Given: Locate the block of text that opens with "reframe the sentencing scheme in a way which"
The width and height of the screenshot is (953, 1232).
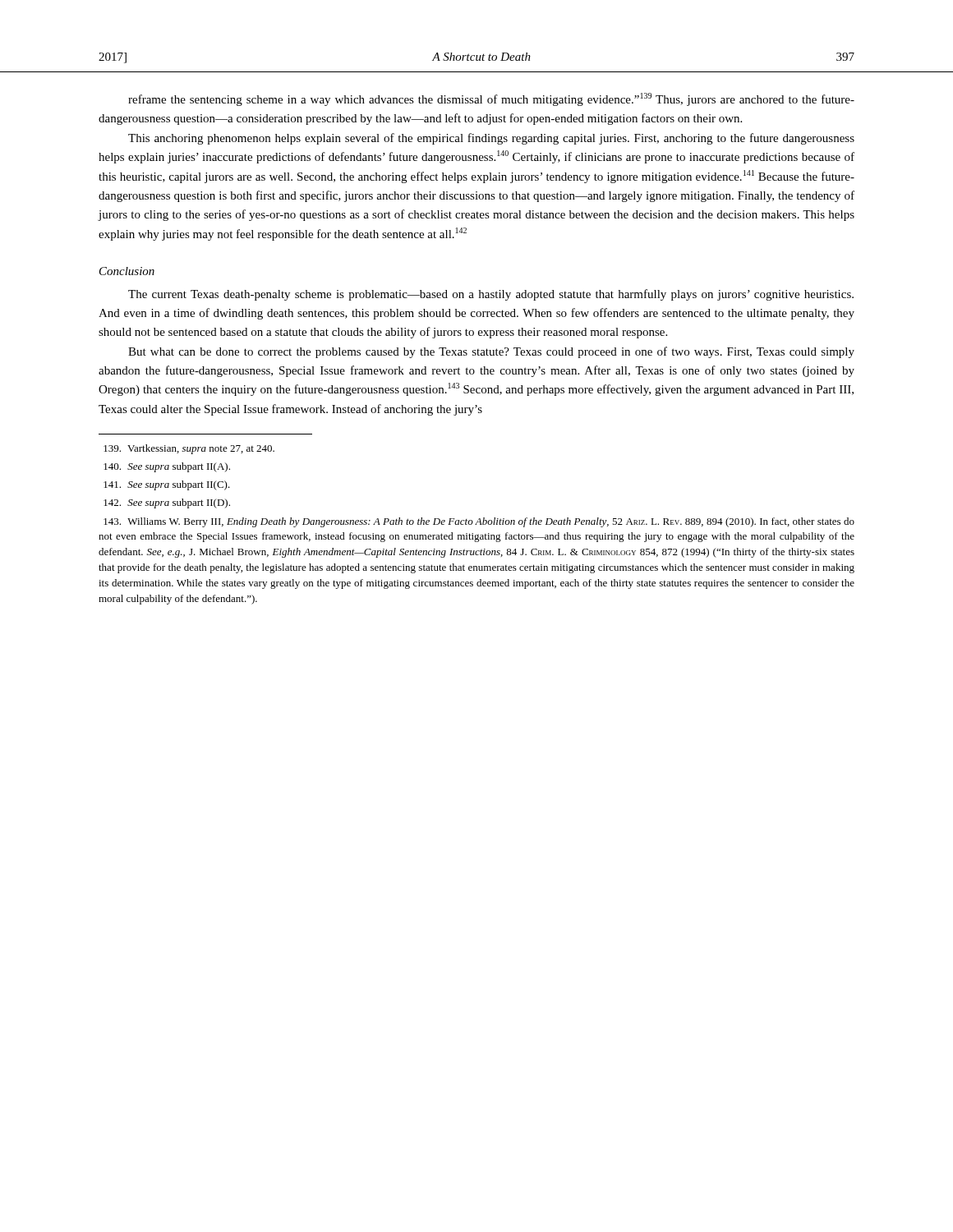Looking at the screenshot, I should (476, 108).
